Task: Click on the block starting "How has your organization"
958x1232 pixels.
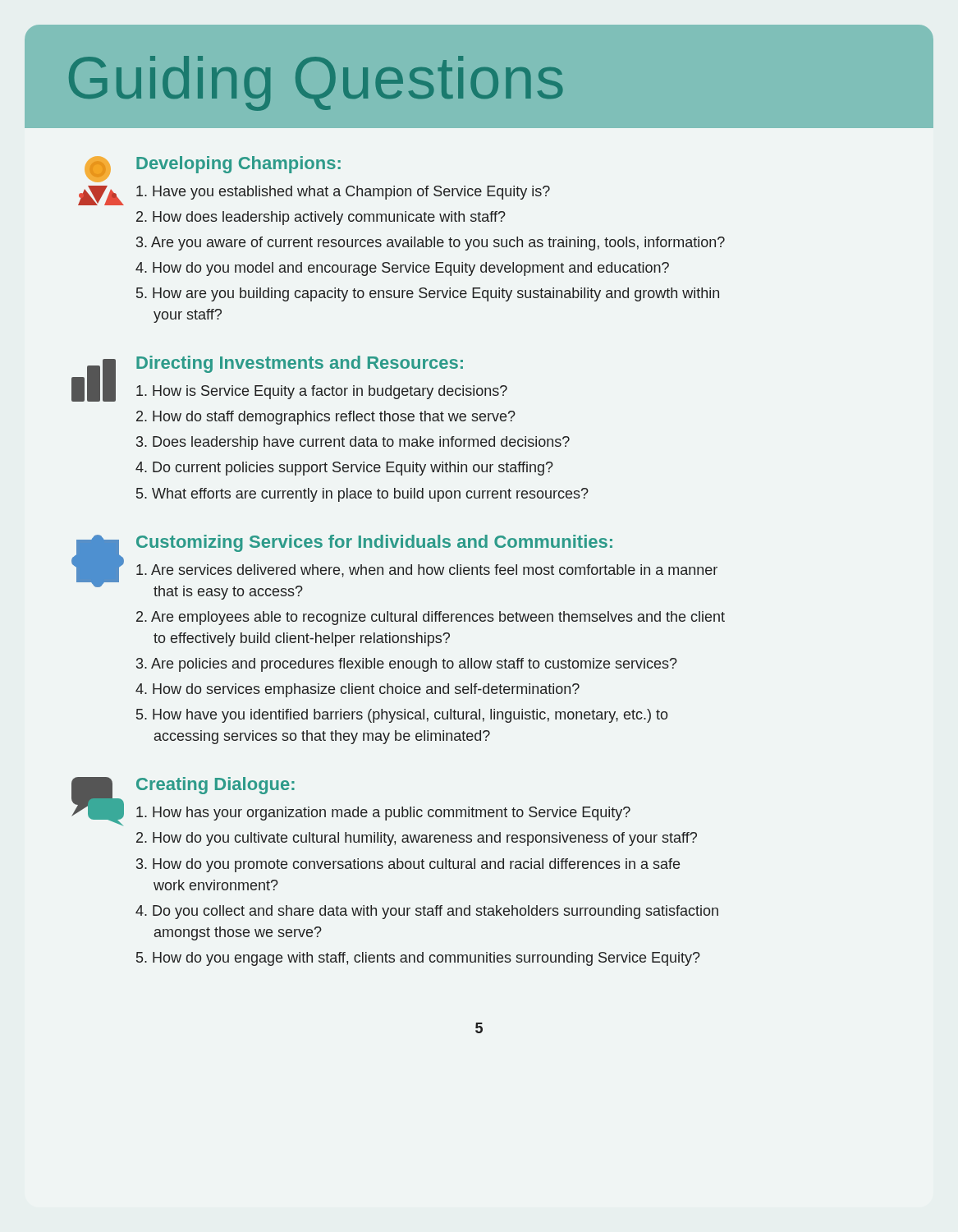Action: [x=383, y=813]
